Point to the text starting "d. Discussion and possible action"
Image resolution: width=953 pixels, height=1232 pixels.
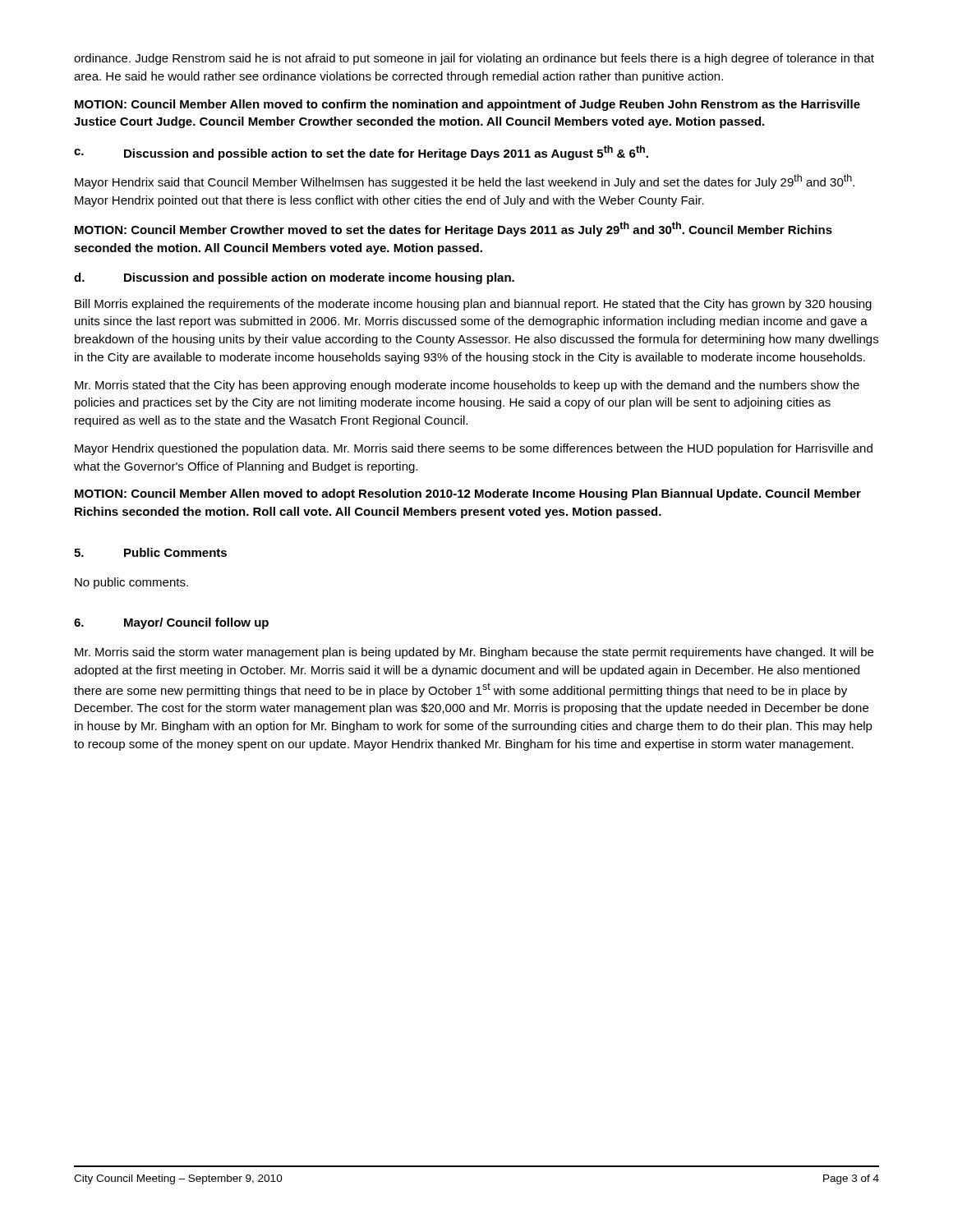pos(476,277)
